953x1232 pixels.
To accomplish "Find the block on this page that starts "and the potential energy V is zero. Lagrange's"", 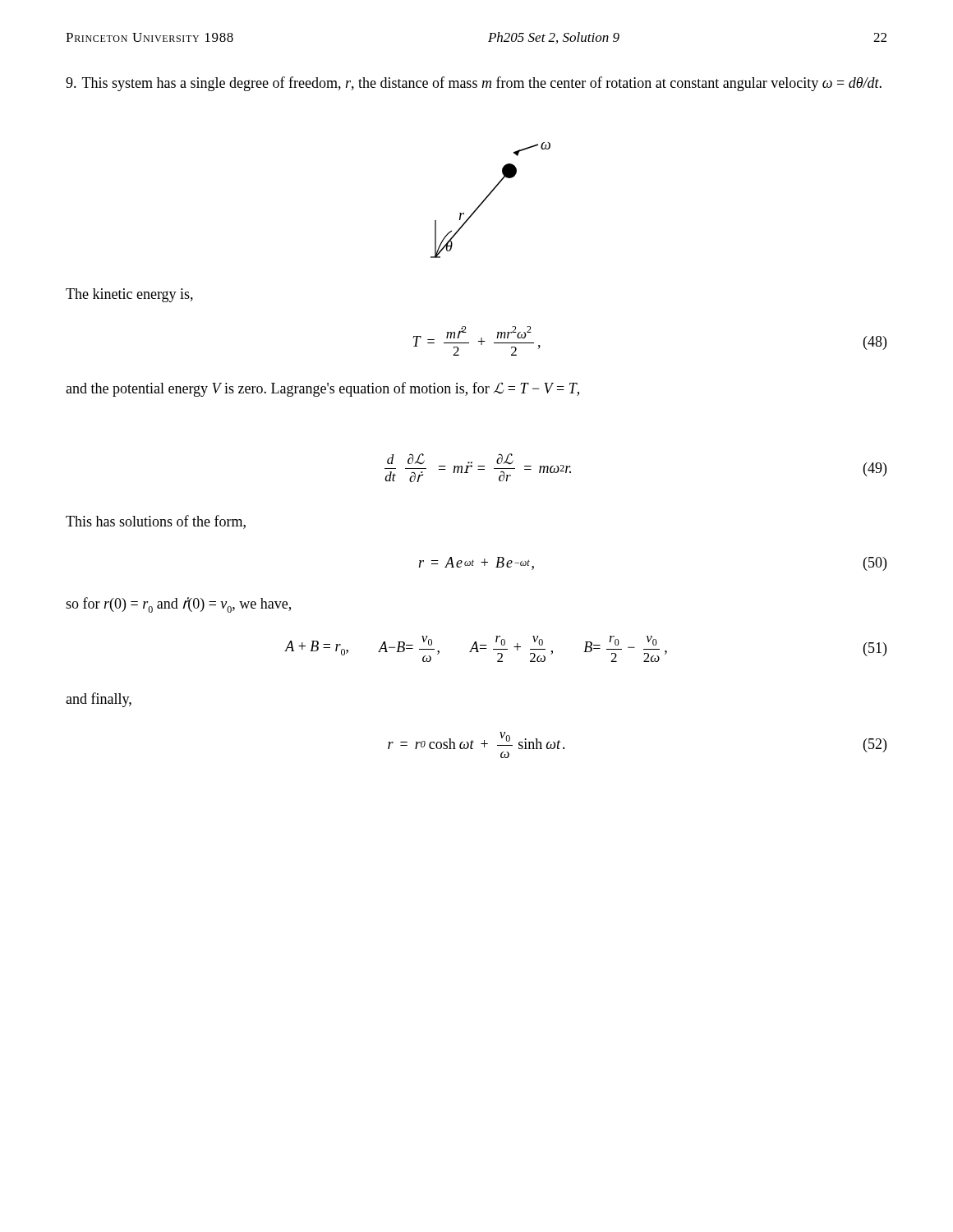I will coord(323,389).
